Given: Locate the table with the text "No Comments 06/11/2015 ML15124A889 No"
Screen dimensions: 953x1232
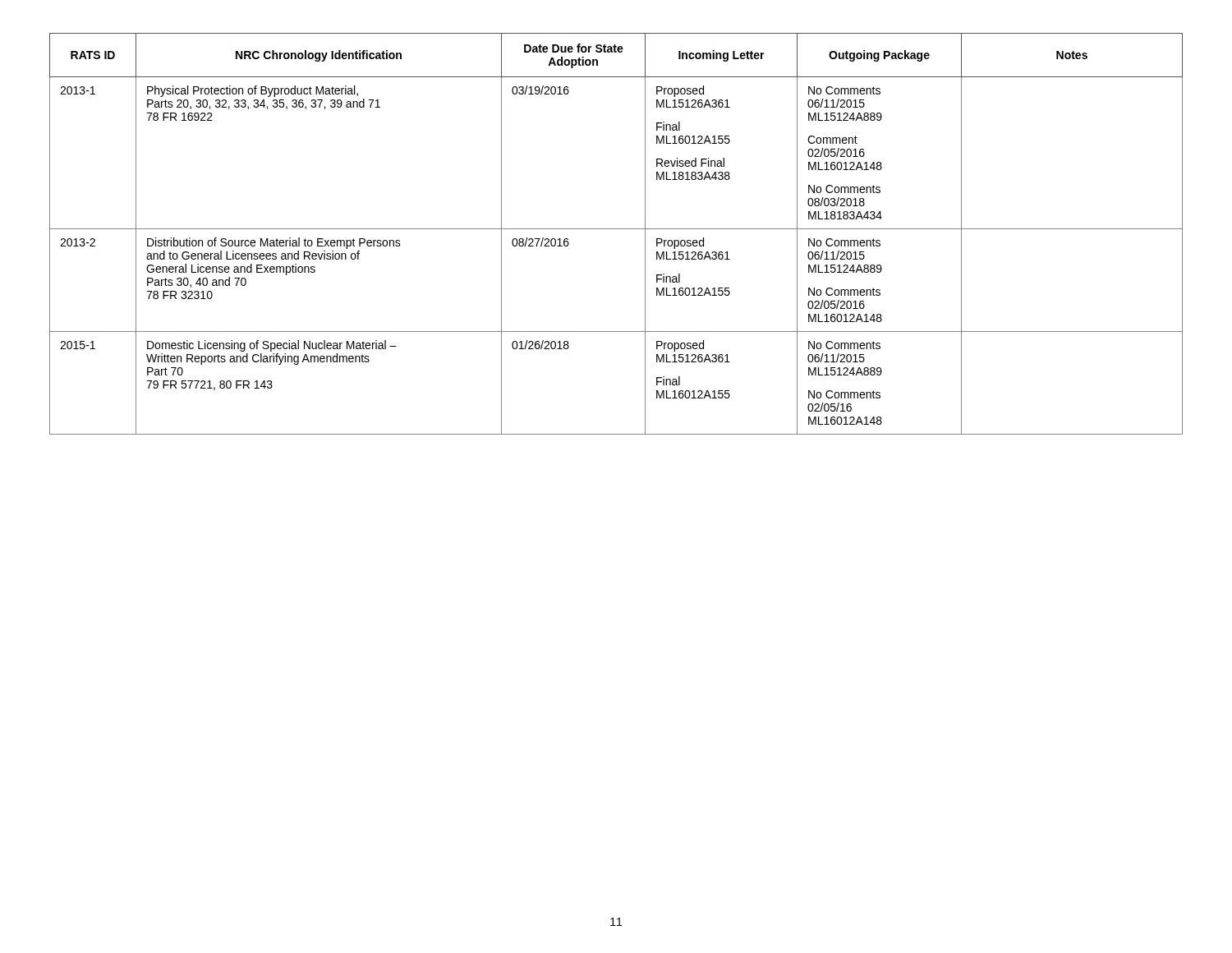Looking at the screenshot, I should pyautogui.click(x=616, y=234).
